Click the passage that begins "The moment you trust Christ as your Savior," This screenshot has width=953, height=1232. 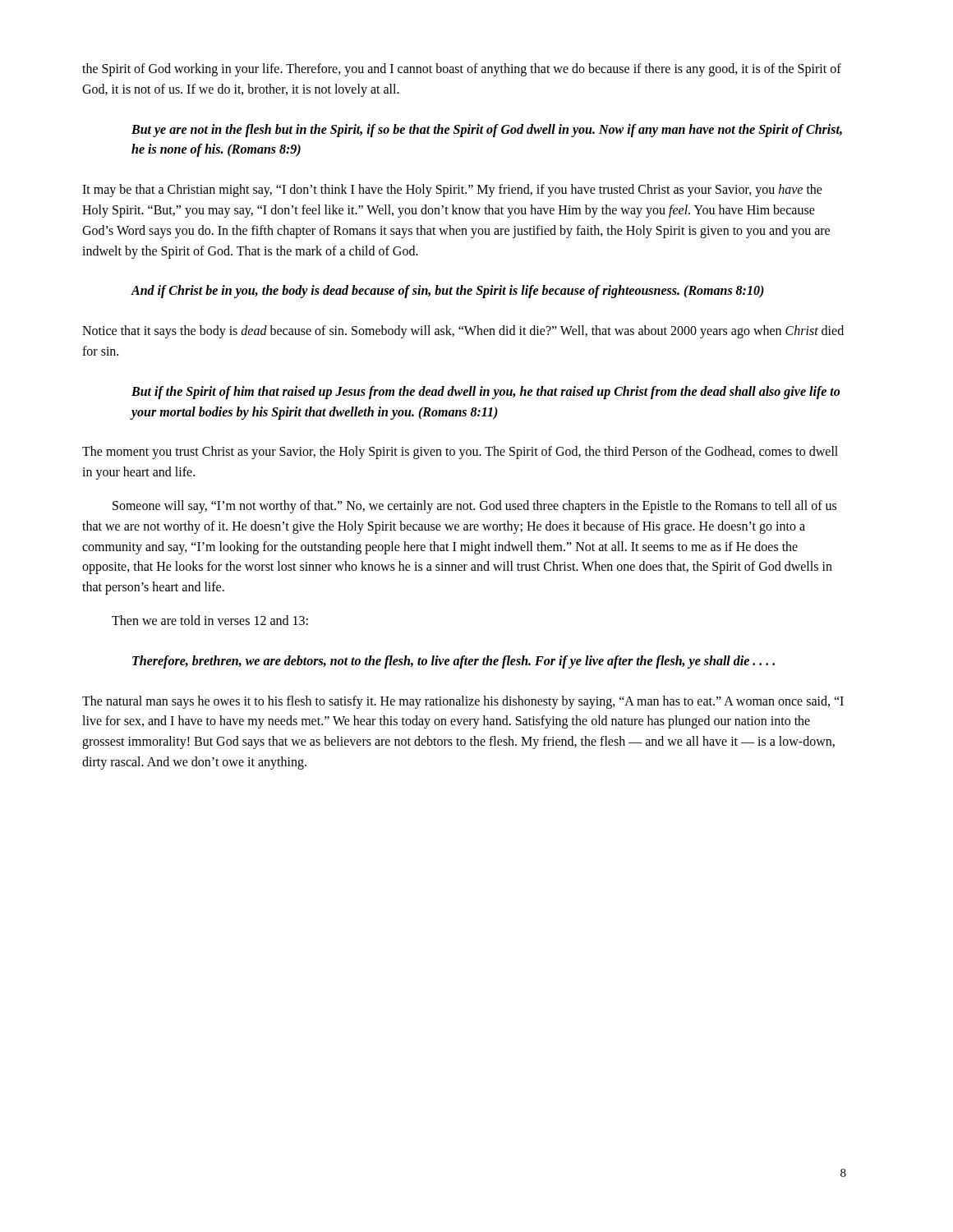[464, 537]
